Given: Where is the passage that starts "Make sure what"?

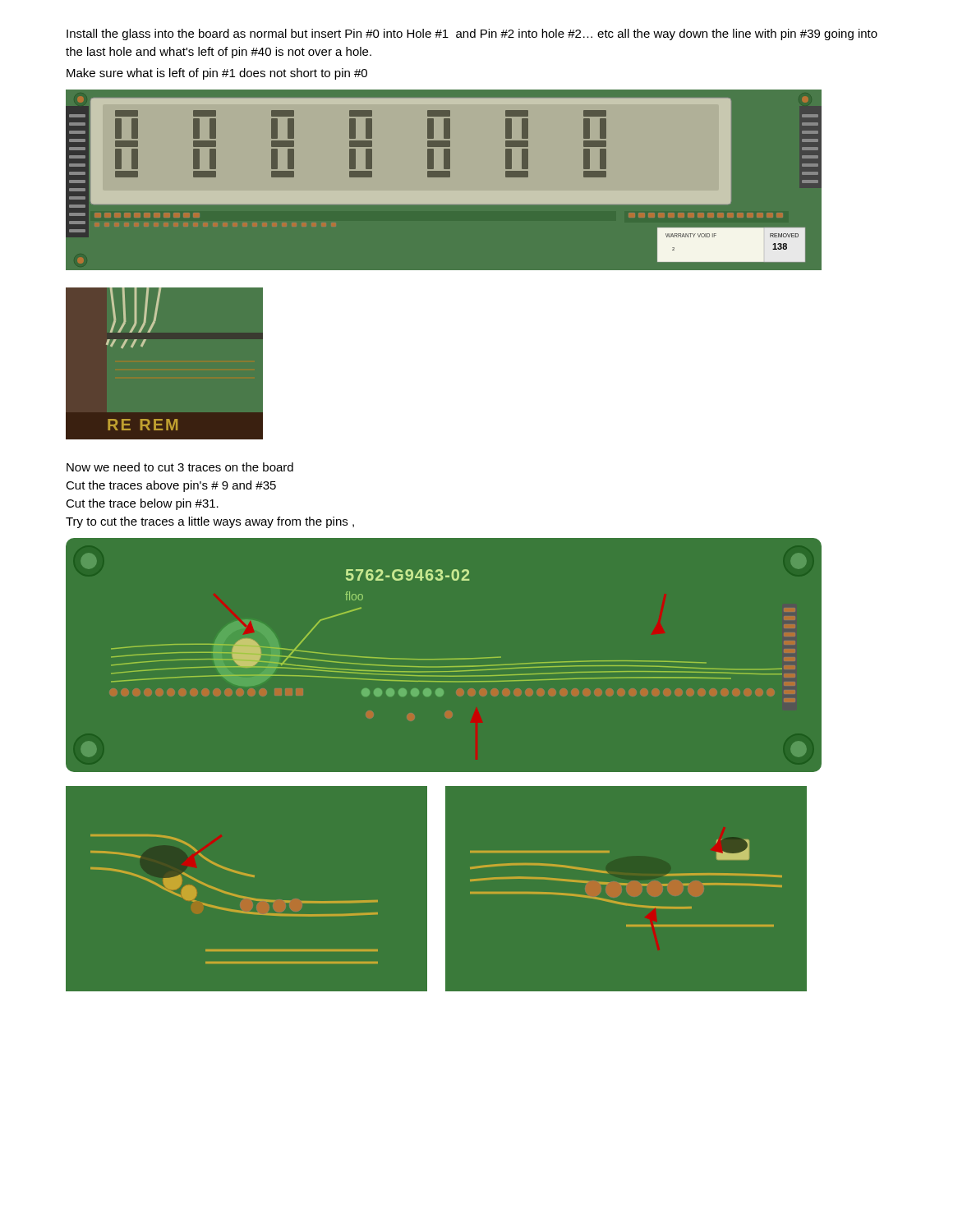Looking at the screenshot, I should (x=217, y=72).
